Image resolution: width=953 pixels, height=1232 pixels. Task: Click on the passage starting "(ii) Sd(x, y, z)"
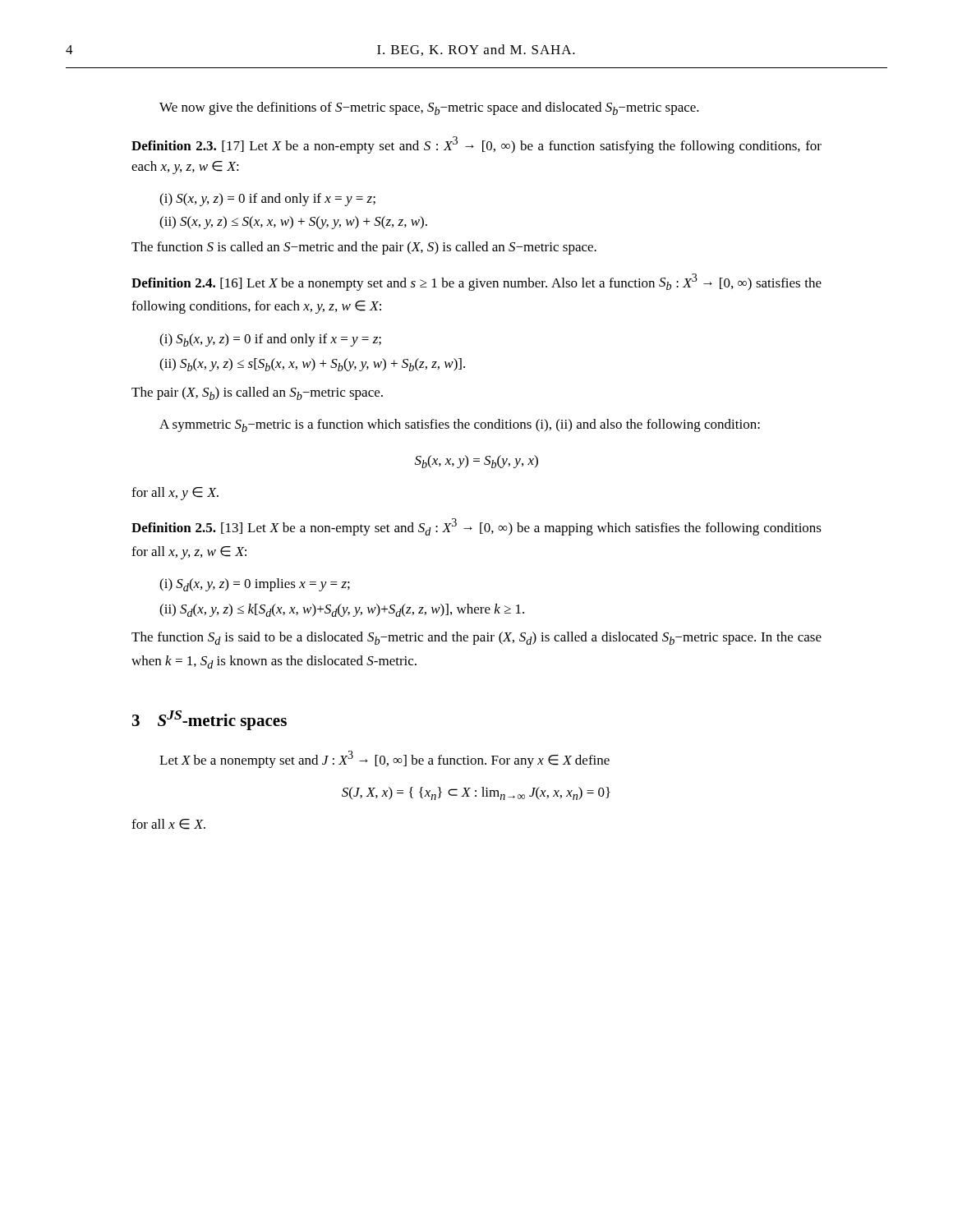342,610
